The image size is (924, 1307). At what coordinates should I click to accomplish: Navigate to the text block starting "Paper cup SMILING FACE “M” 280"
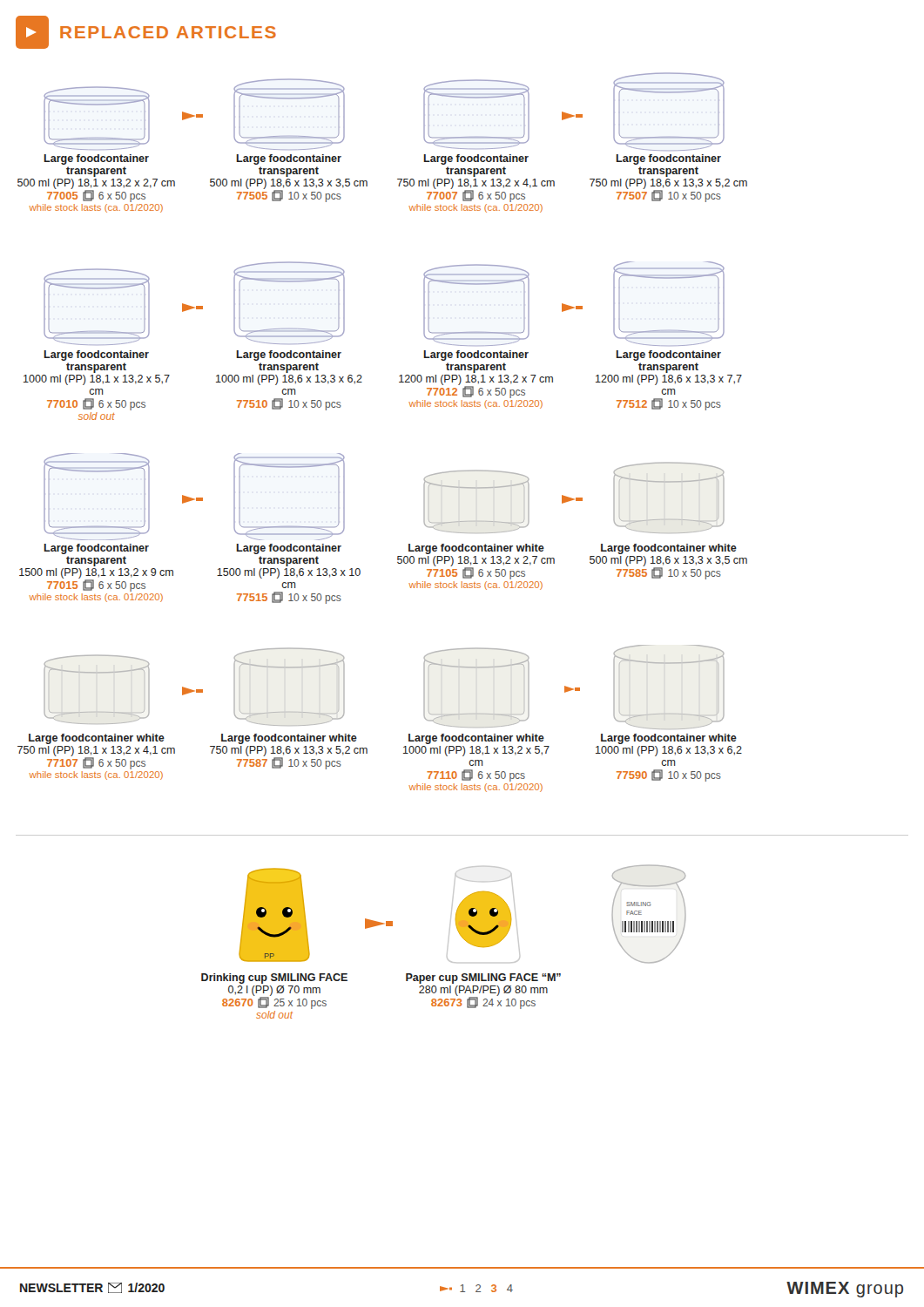[483, 990]
